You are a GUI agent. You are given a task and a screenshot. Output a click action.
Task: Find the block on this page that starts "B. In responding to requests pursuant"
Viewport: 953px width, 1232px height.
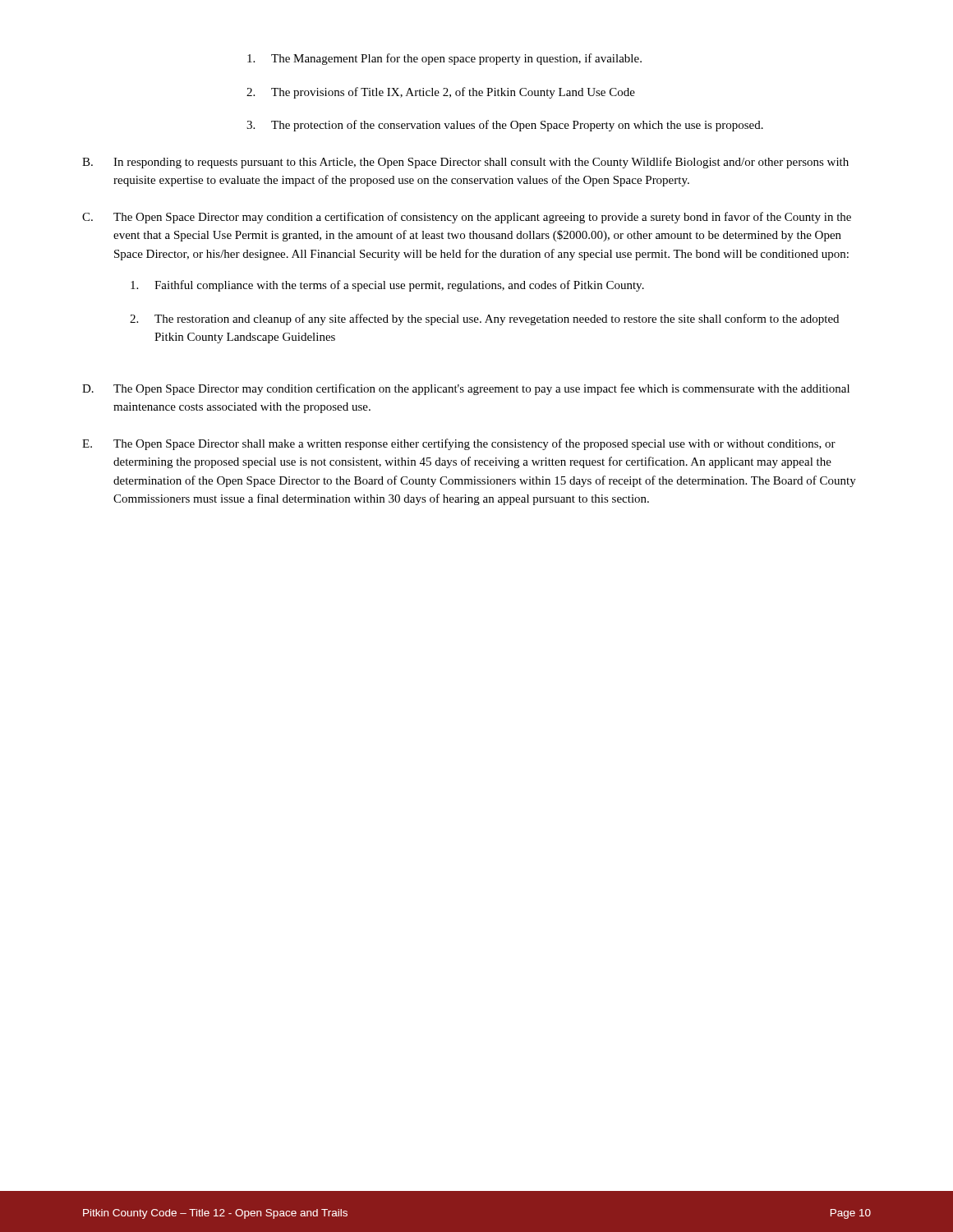click(476, 171)
